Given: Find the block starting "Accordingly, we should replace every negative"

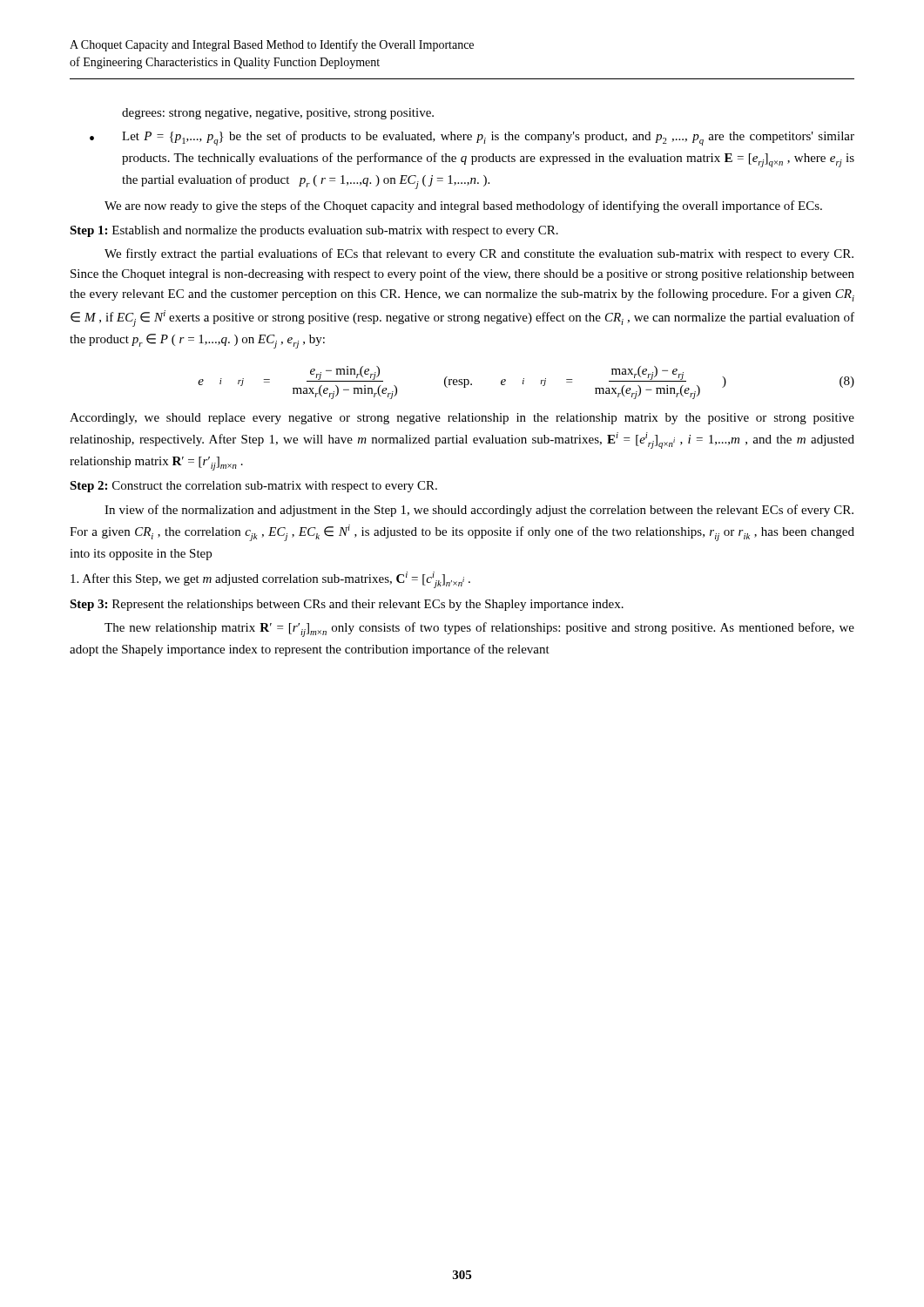Looking at the screenshot, I should [x=462, y=440].
